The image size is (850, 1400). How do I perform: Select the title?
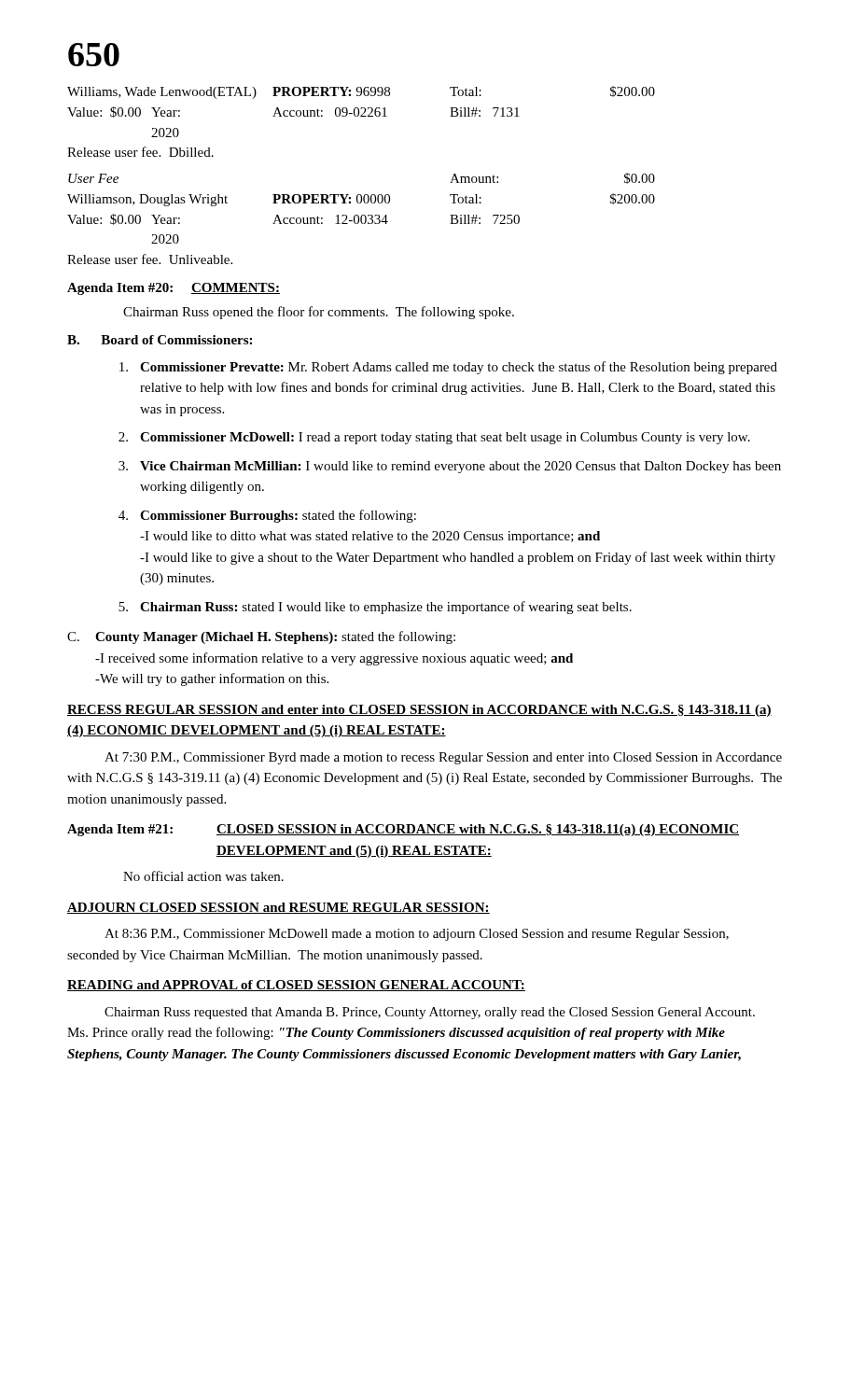(94, 54)
